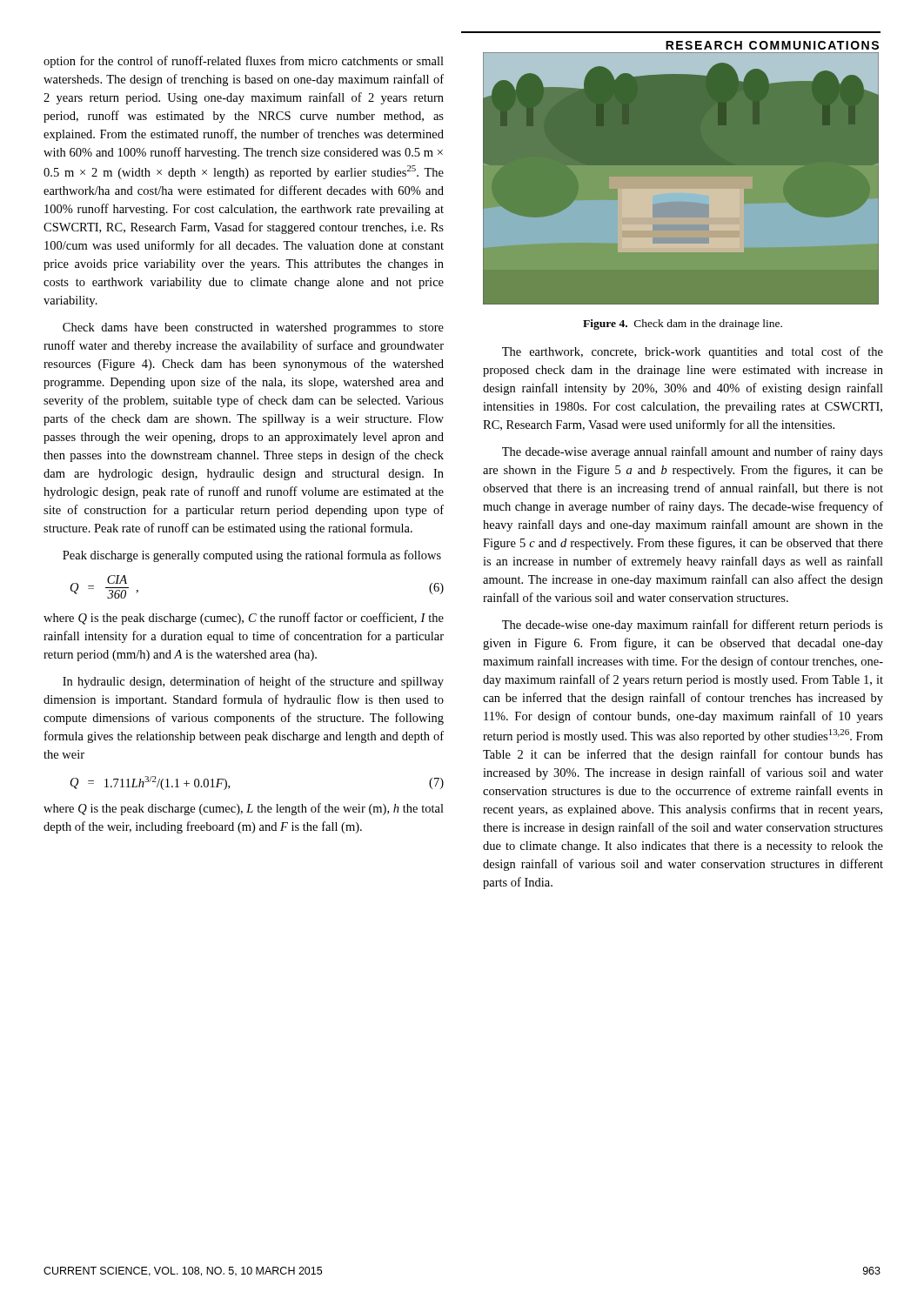The height and width of the screenshot is (1305, 924).
Task: Select the formula that reads "Q = CIA 360 ,"
Action: click(117, 588)
